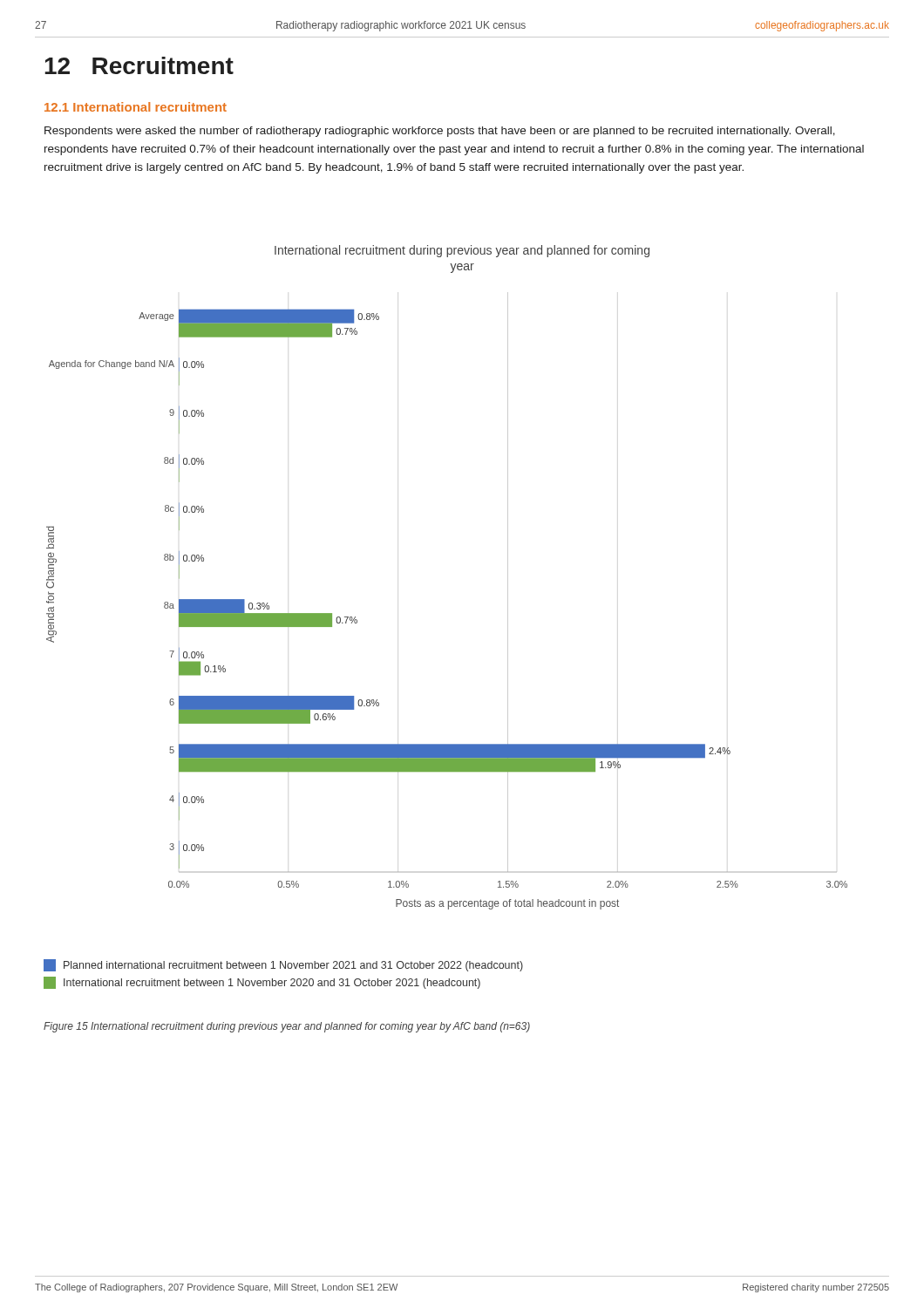Select the grouped bar chart
Image resolution: width=924 pixels, height=1308 pixels.
pyautogui.click(x=462, y=590)
